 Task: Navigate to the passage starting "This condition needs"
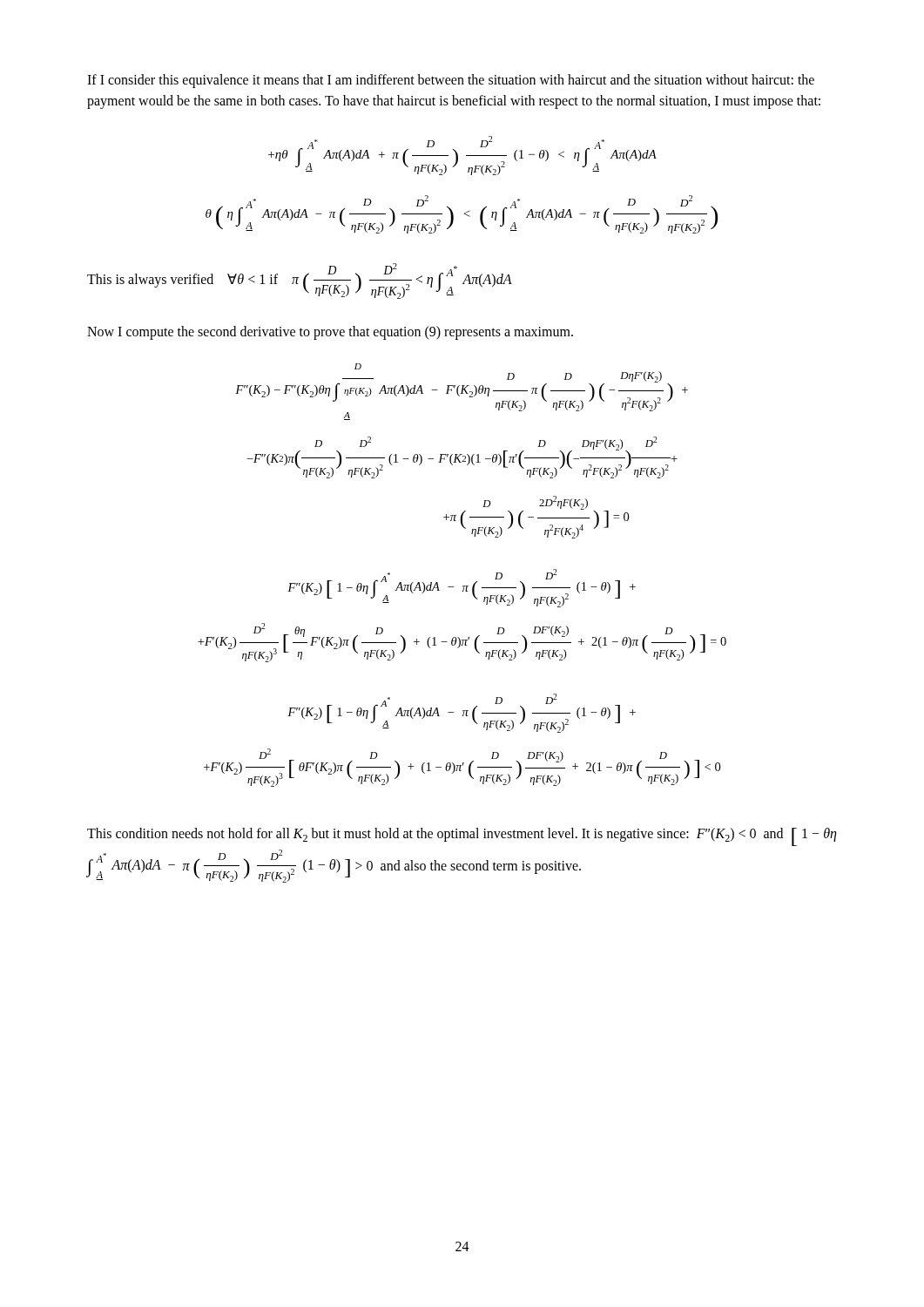point(462,855)
